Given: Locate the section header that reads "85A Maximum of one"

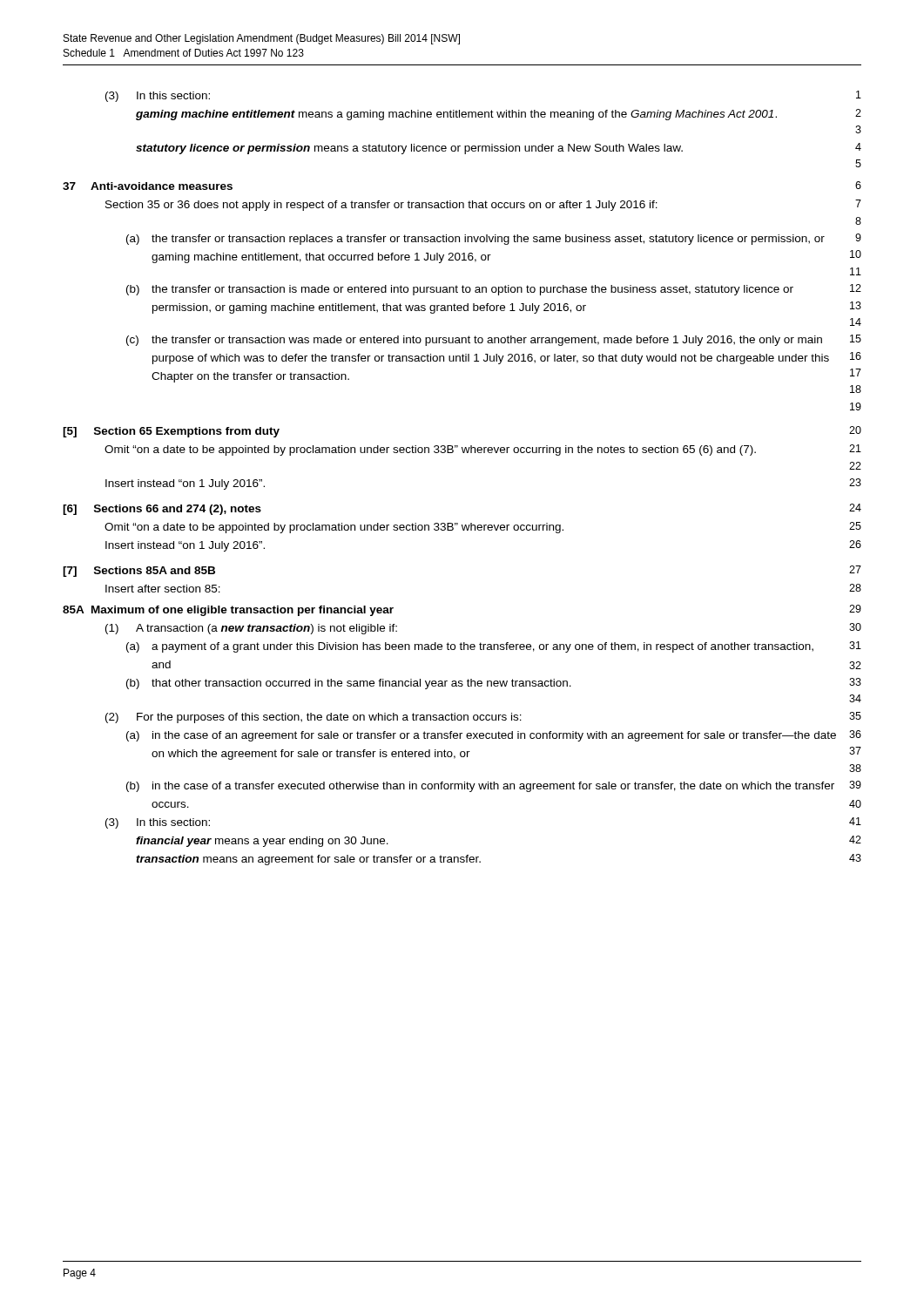Looking at the screenshot, I should (x=232, y=610).
